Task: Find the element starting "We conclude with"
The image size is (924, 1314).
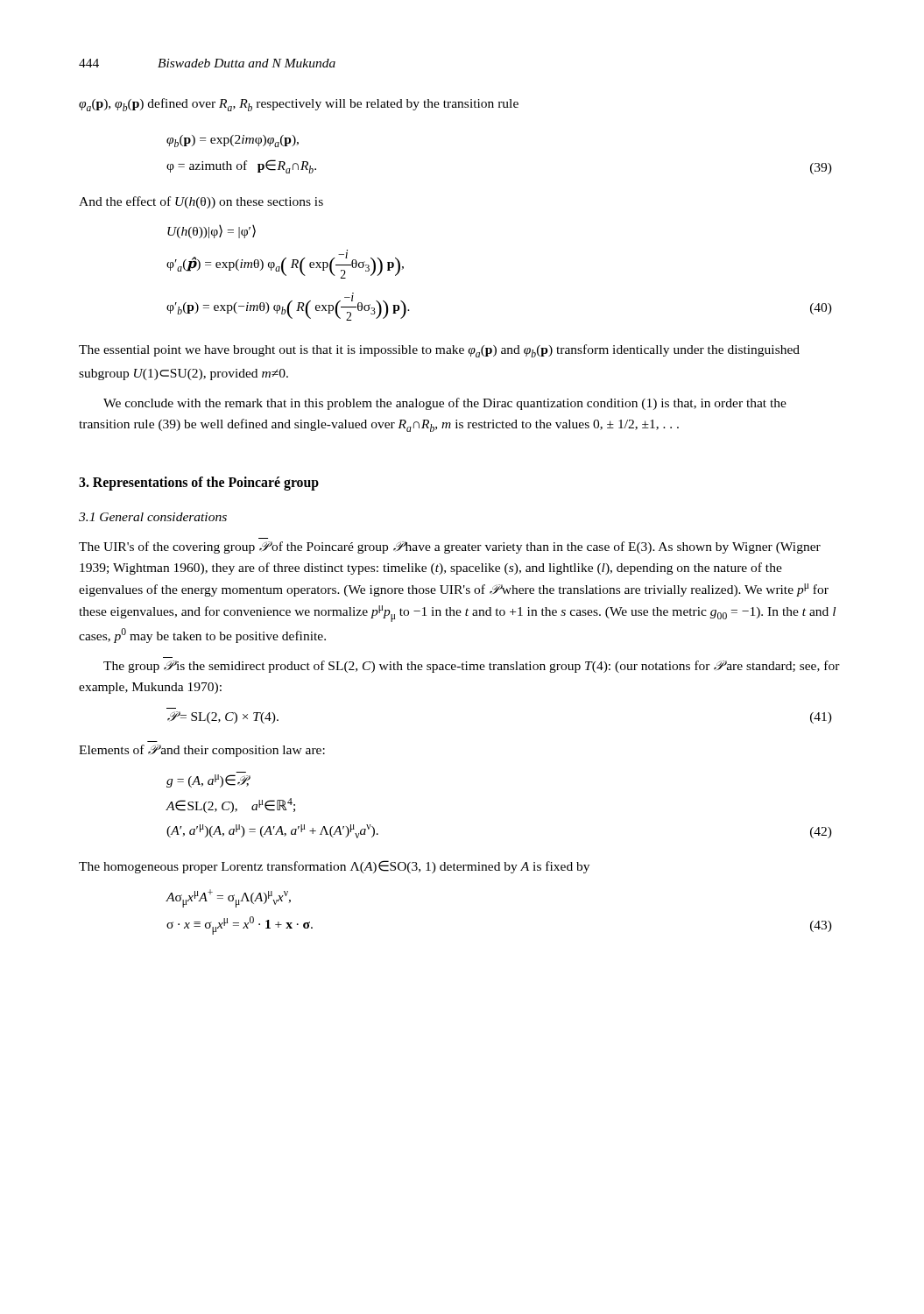Action: [433, 415]
